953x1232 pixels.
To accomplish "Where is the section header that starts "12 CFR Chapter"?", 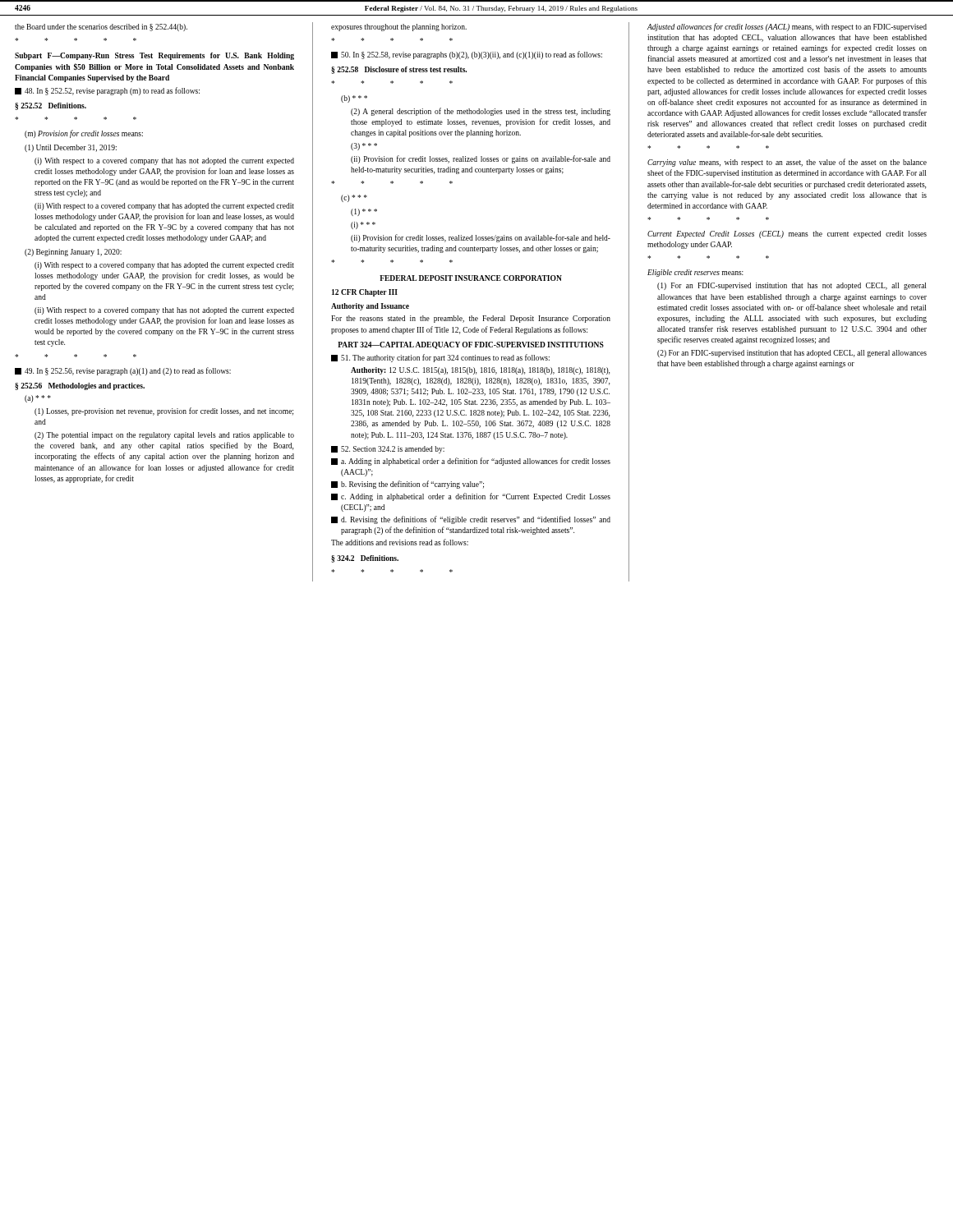I will pos(365,293).
